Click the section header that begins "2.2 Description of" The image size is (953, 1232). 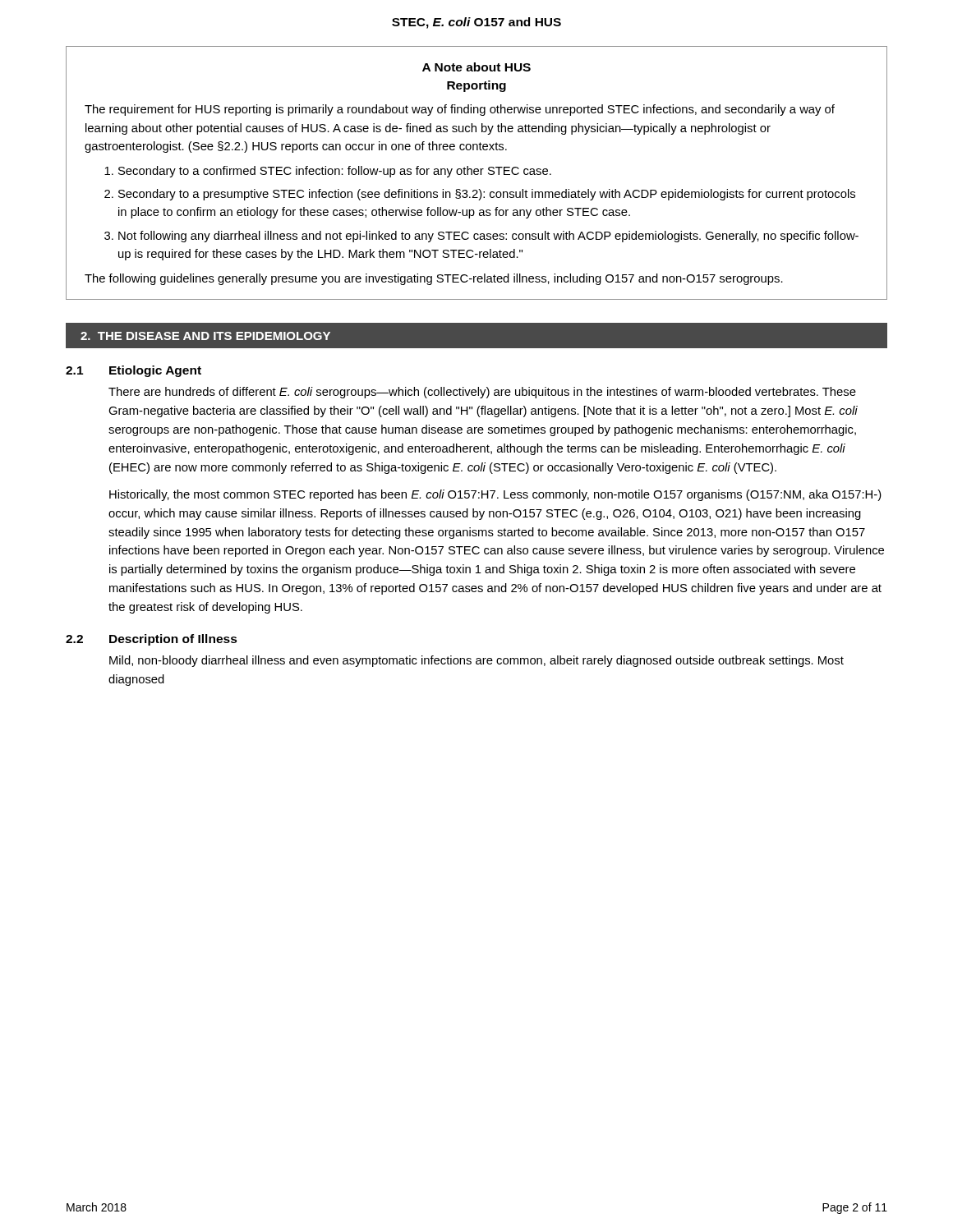tap(151, 639)
